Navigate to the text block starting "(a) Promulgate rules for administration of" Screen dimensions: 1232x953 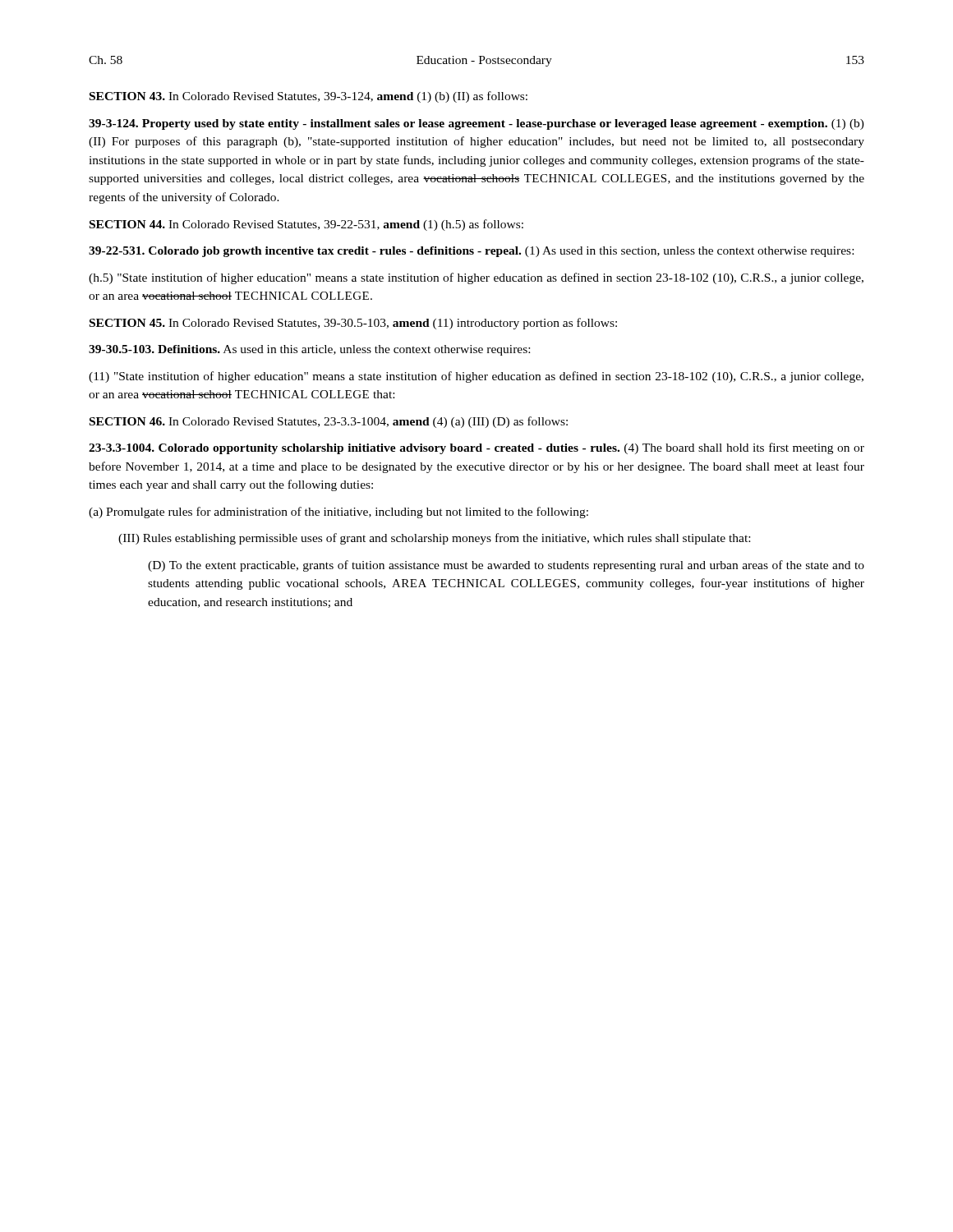tap(476, 512)
